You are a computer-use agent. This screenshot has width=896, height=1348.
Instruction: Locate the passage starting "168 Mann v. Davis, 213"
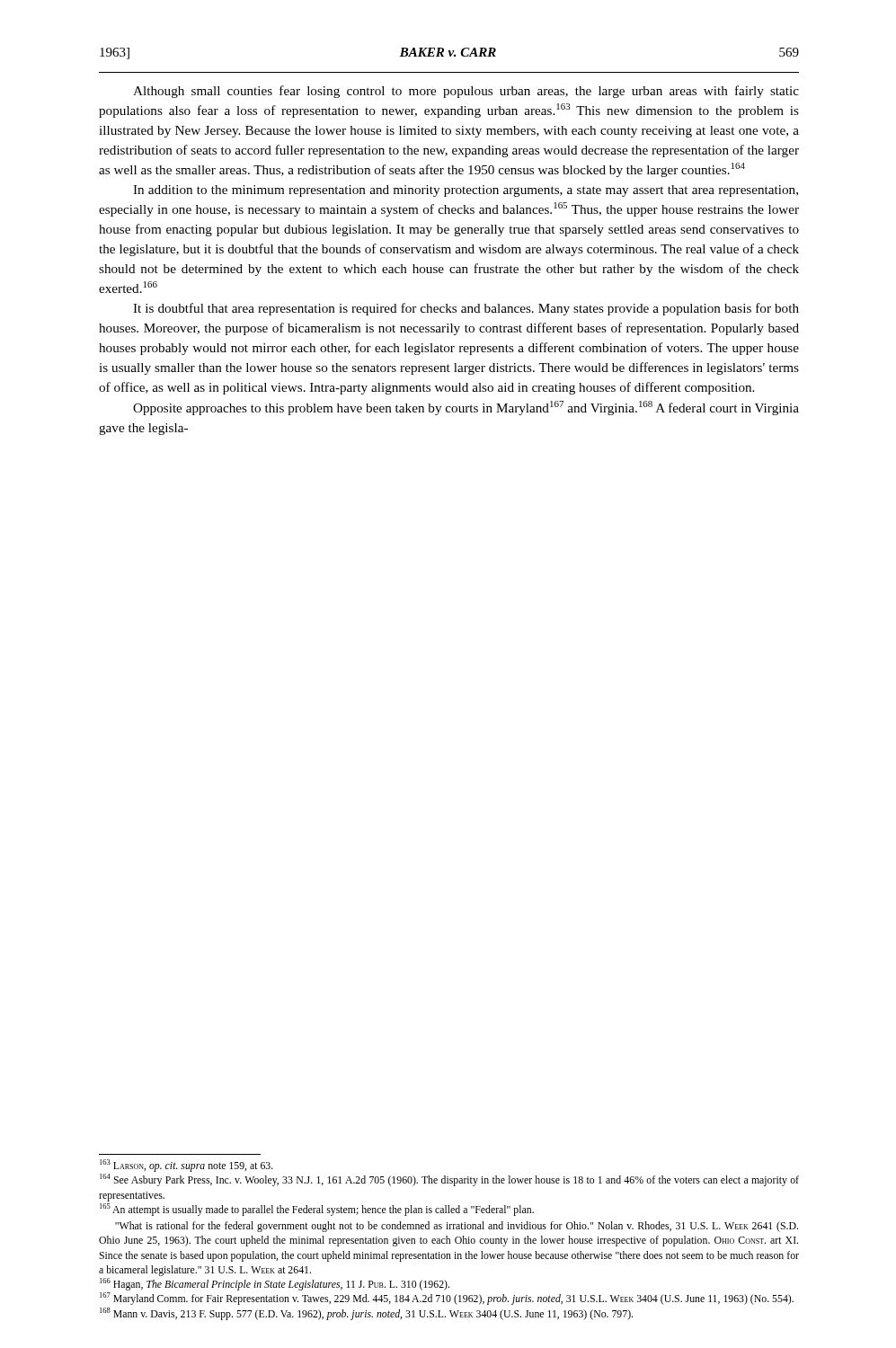pyautogui.click(x=449, y=1314)
